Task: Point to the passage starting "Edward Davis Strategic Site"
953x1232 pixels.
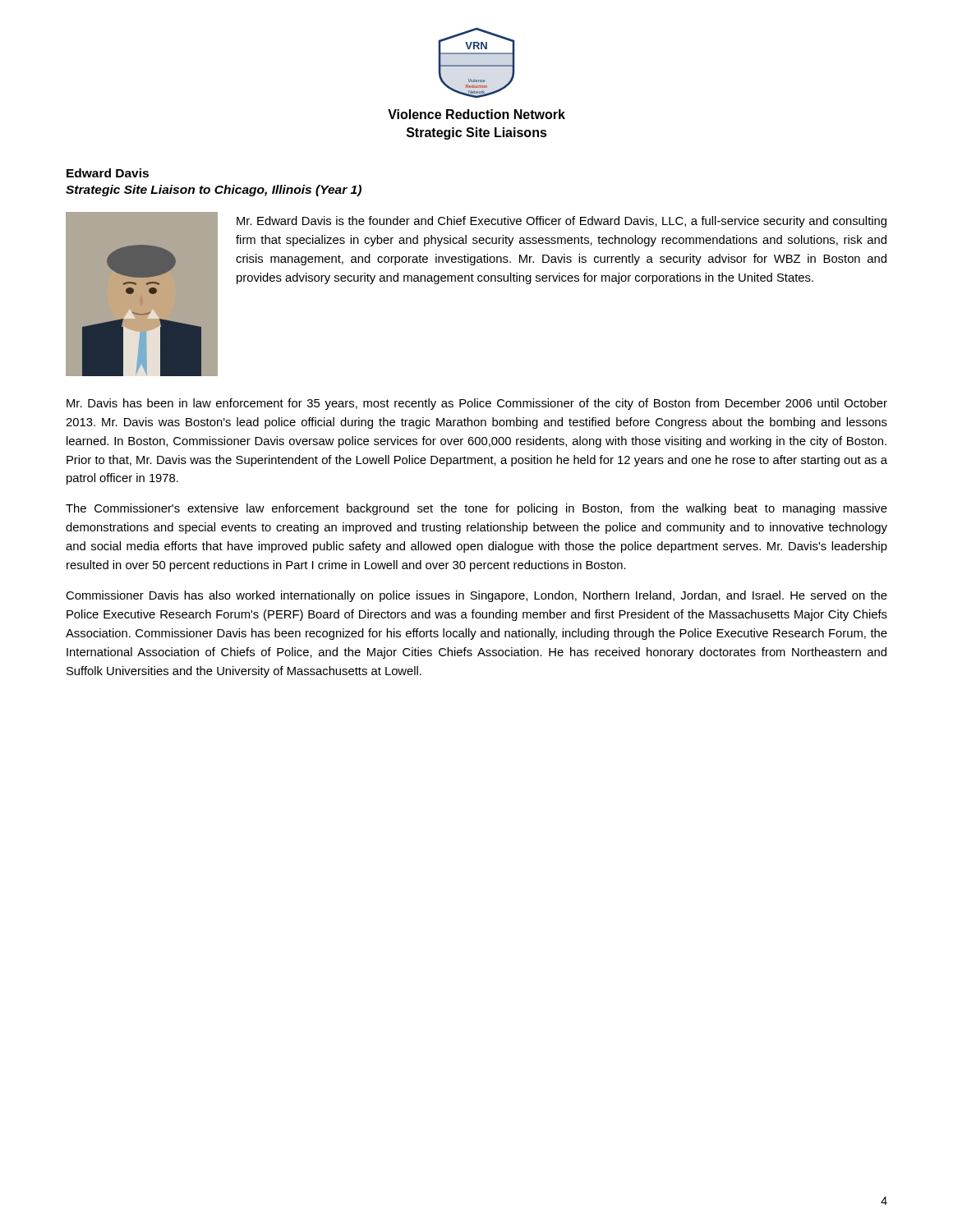Action: pyautogui.click(x=108, y=173)
